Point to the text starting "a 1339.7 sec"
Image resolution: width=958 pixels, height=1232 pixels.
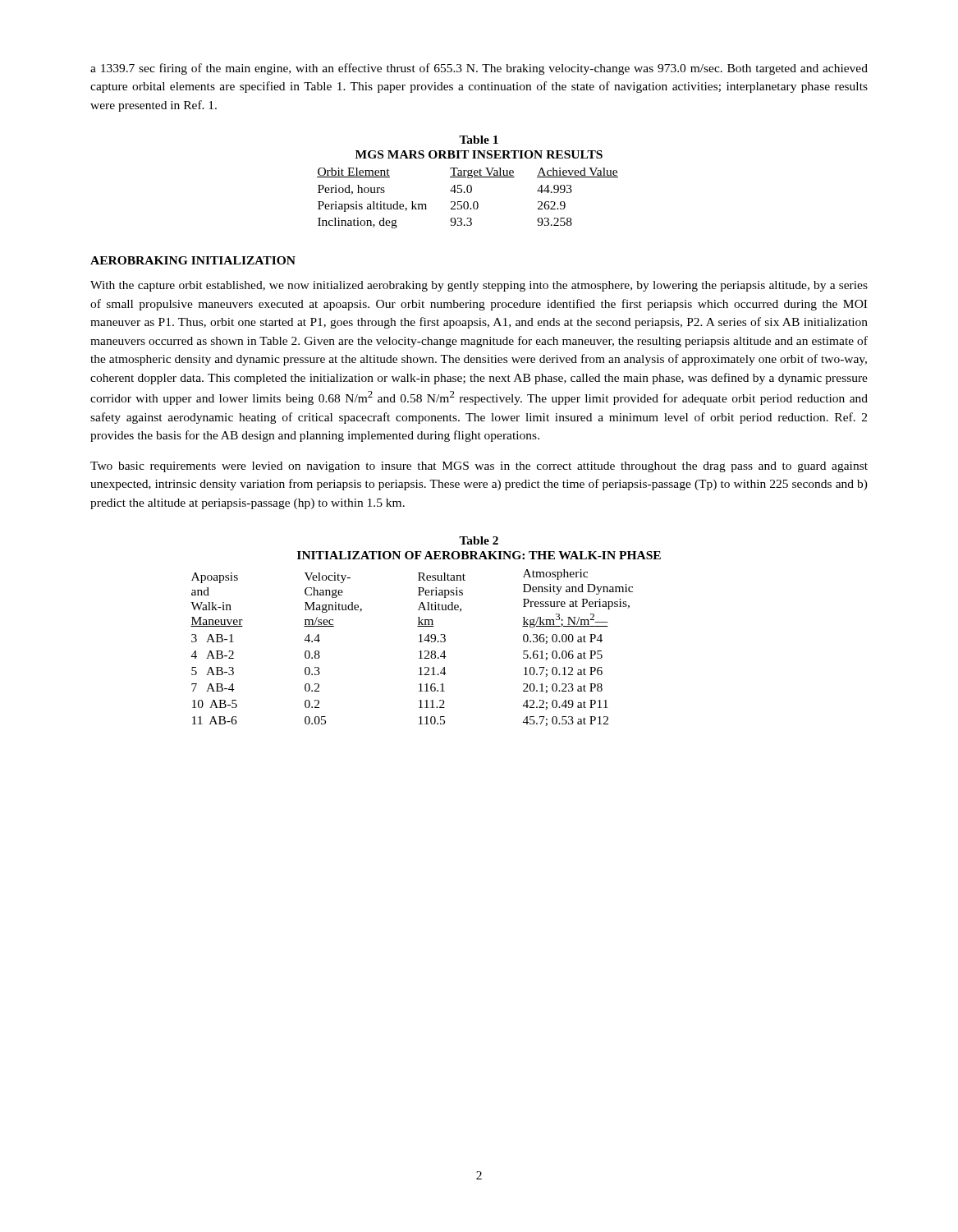(479, 86)
